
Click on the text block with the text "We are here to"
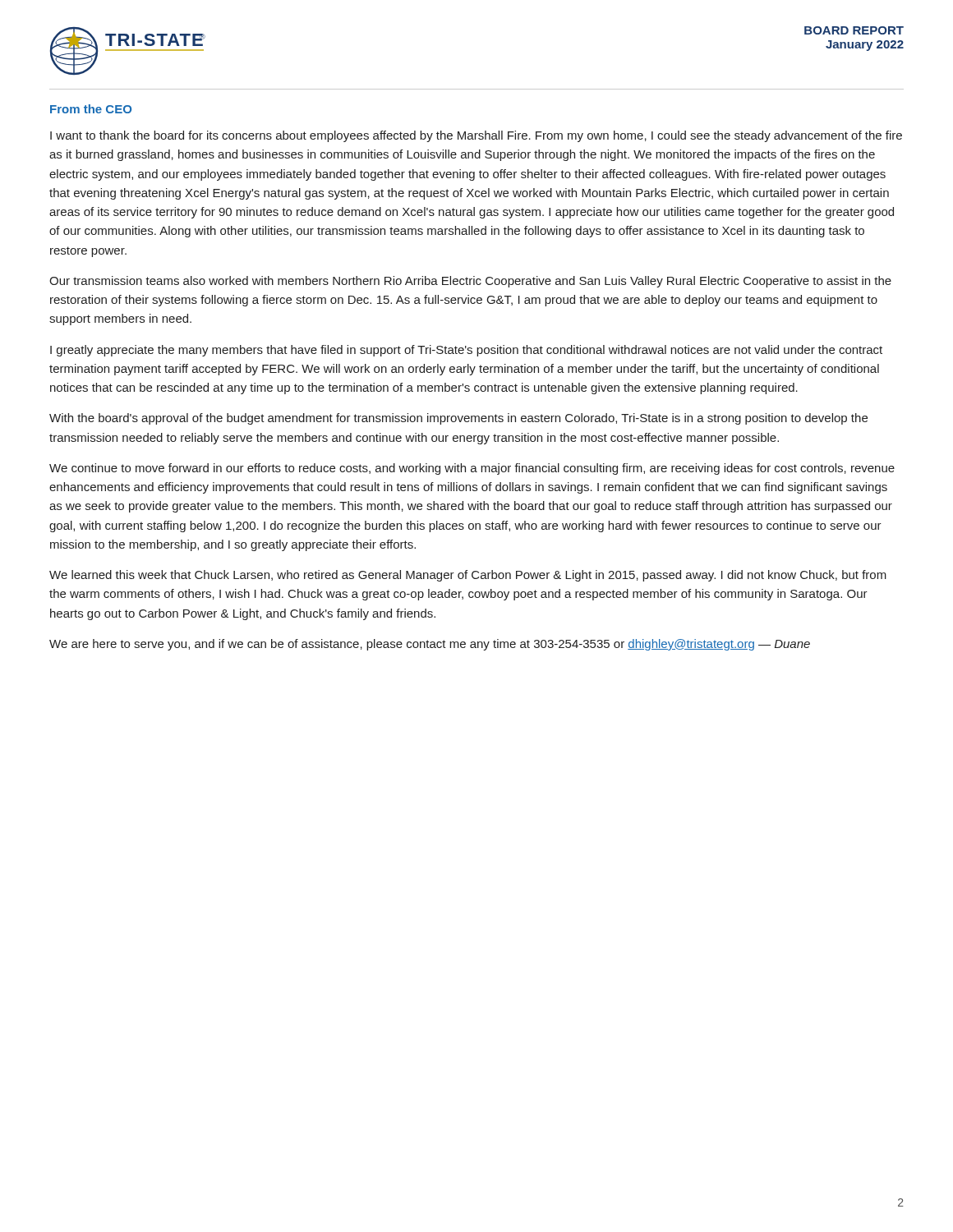coord(430,643)
